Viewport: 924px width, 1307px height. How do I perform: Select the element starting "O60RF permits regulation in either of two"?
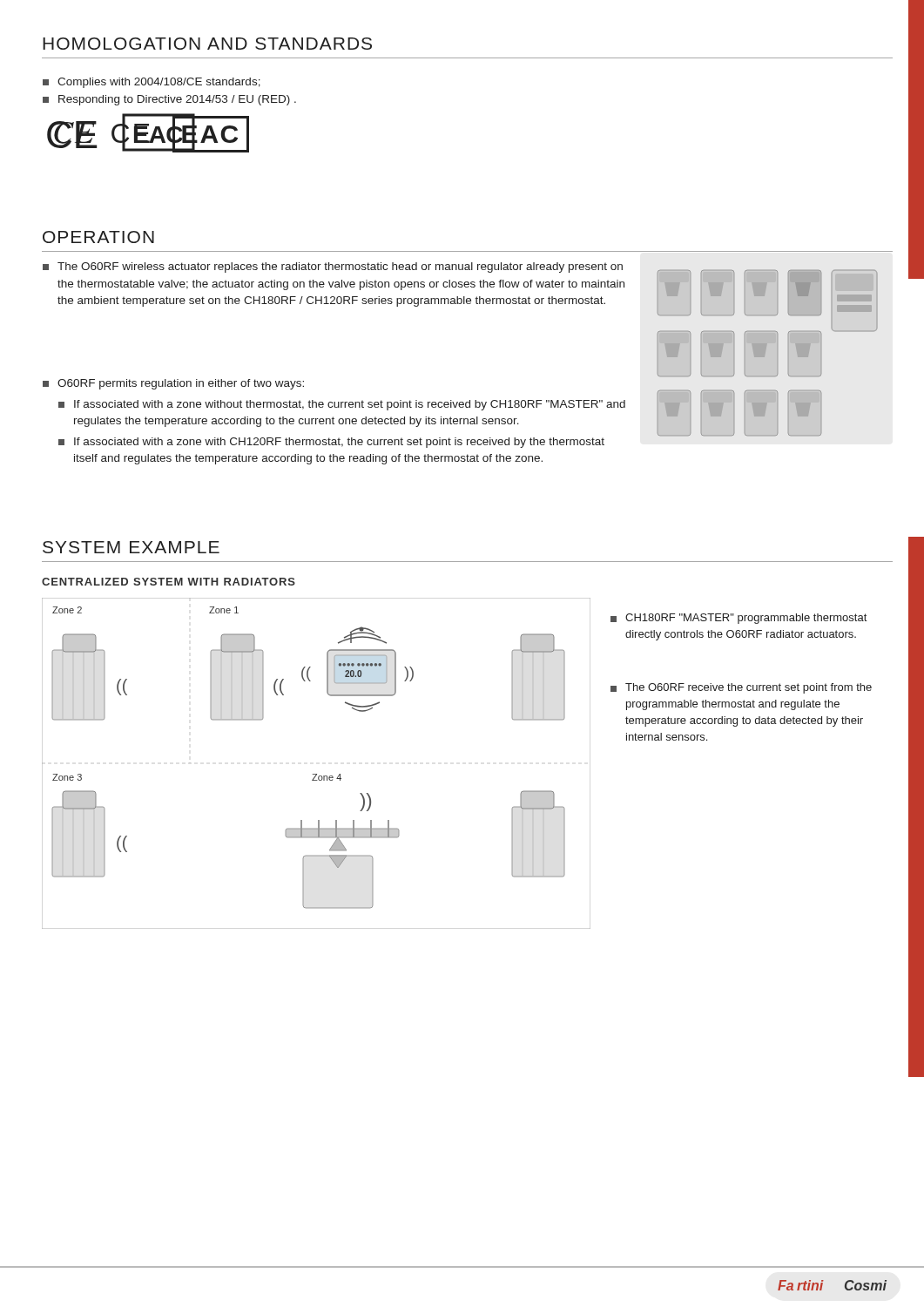335,421
